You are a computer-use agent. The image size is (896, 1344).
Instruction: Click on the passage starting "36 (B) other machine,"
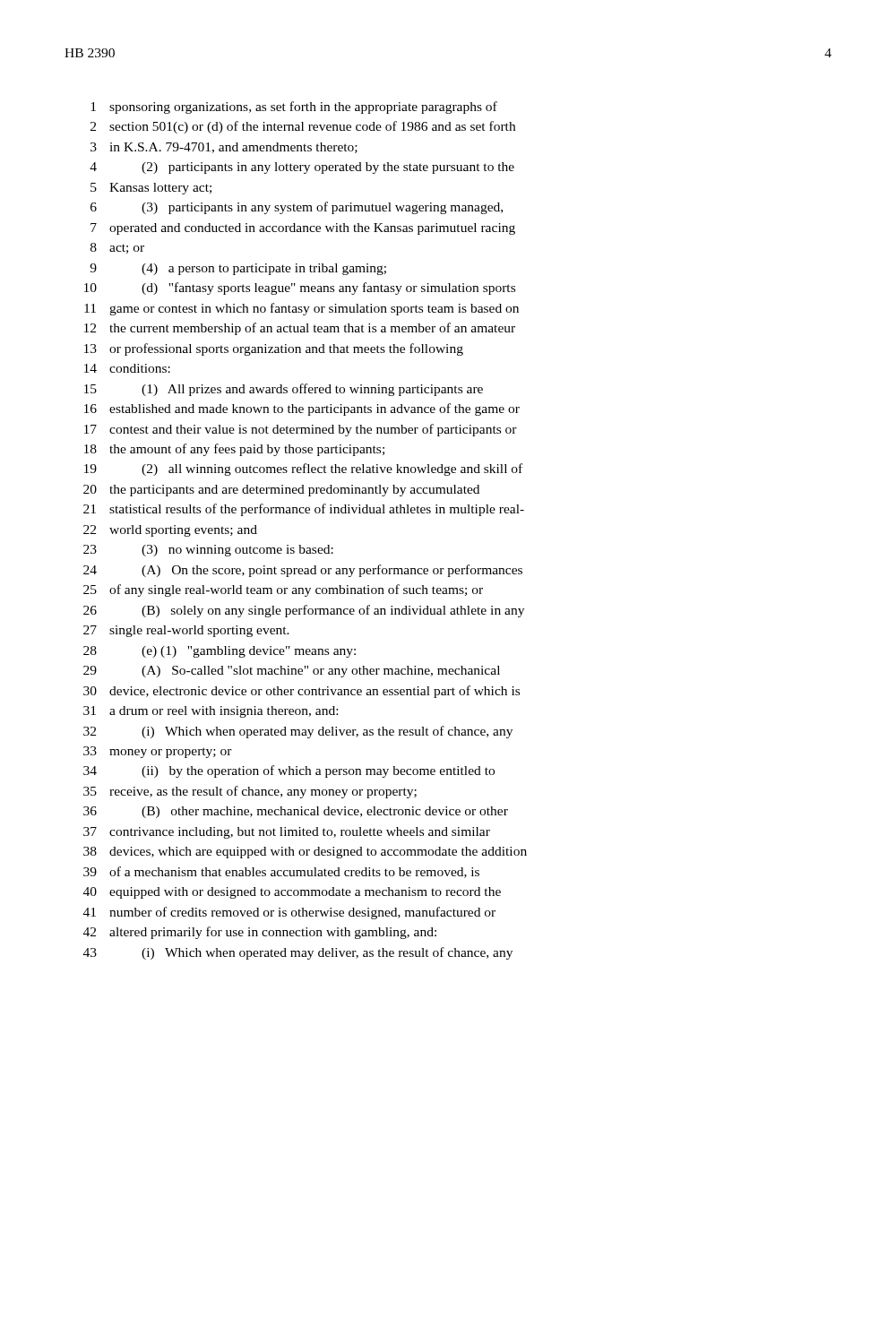[x=448, y=872]
